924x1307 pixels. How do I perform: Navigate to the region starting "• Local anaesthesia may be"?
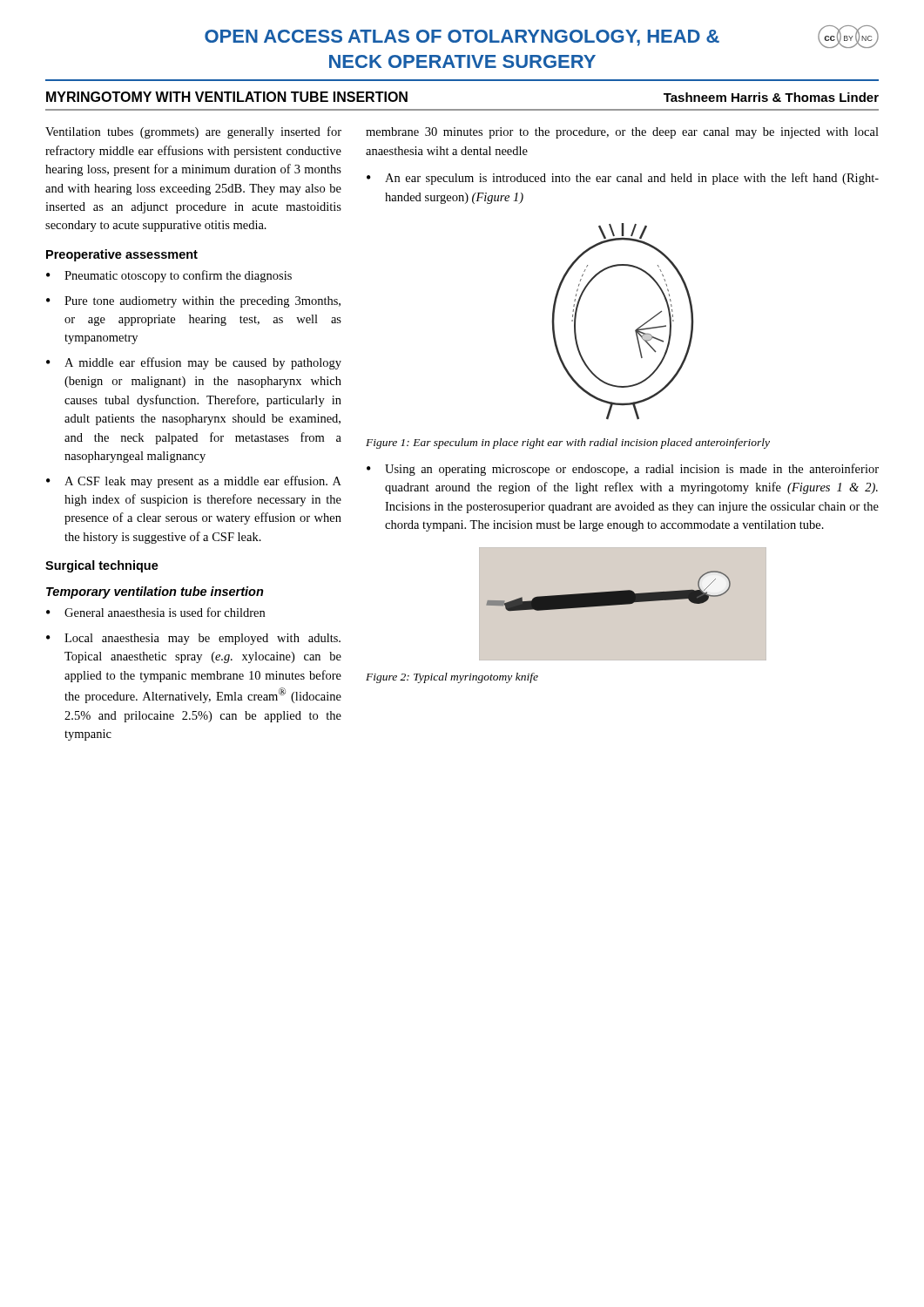[x=193, y=686]
